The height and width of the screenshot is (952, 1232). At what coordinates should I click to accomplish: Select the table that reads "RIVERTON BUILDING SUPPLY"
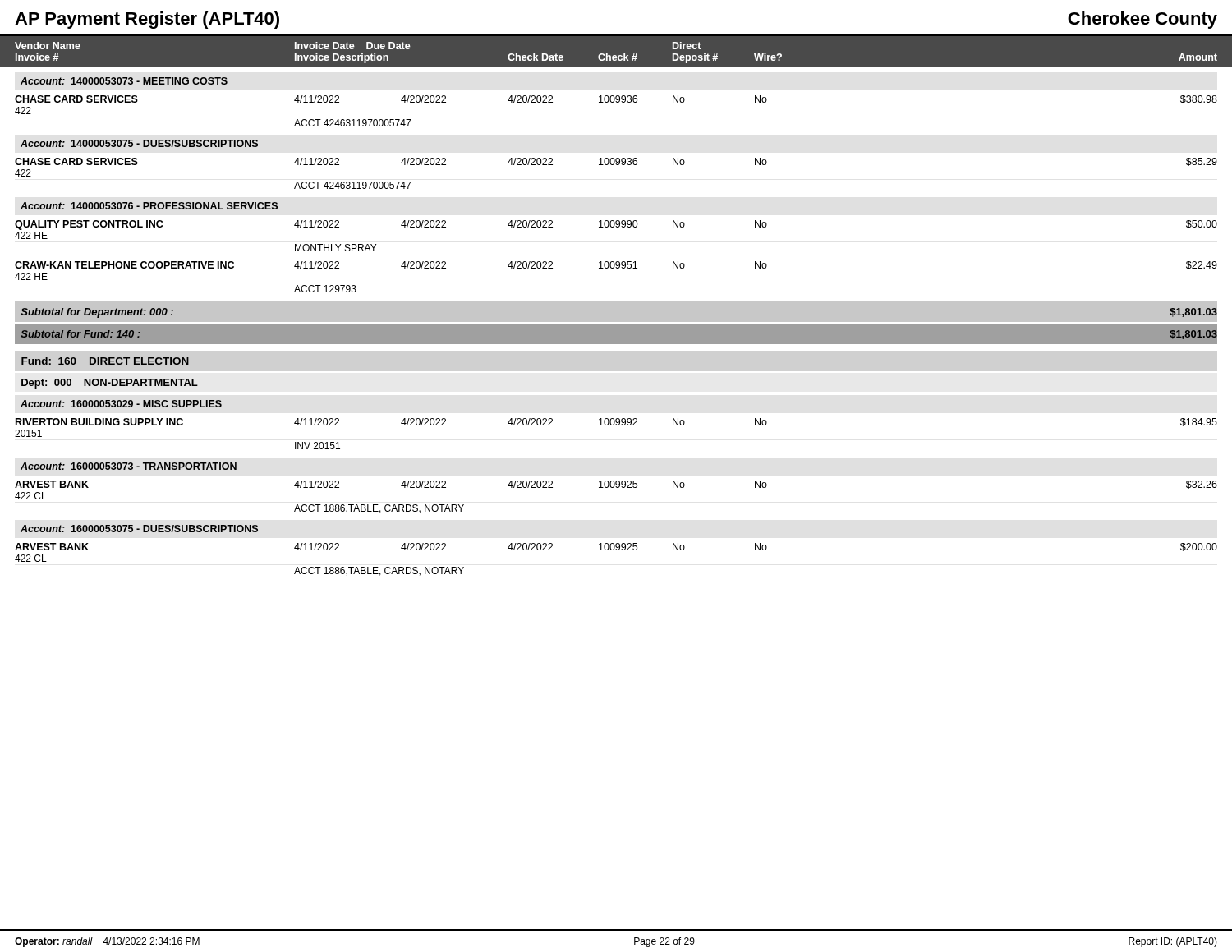[616, 427]
